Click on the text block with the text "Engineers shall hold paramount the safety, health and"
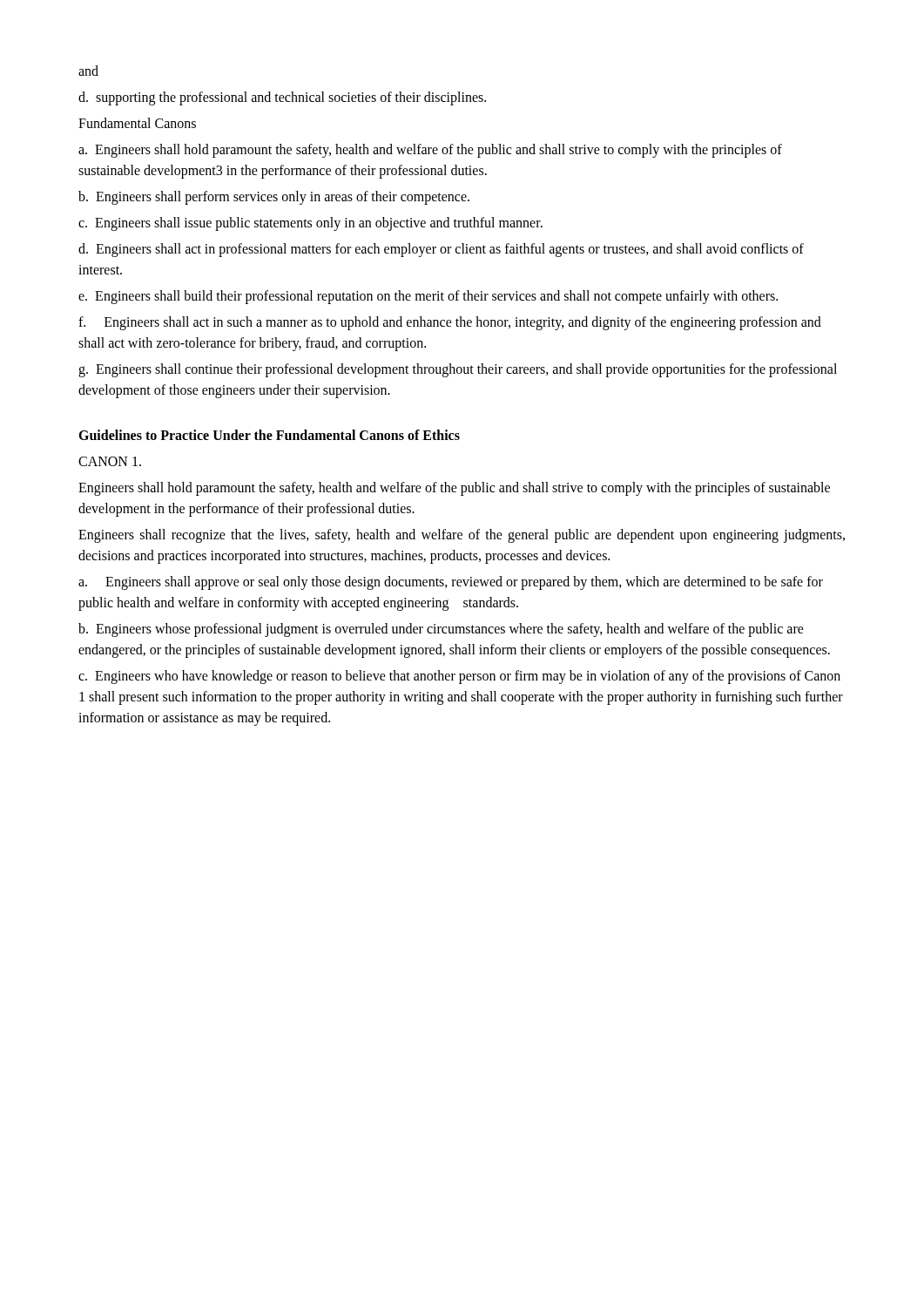The image size is (924, 1307). tap(454, 498)
